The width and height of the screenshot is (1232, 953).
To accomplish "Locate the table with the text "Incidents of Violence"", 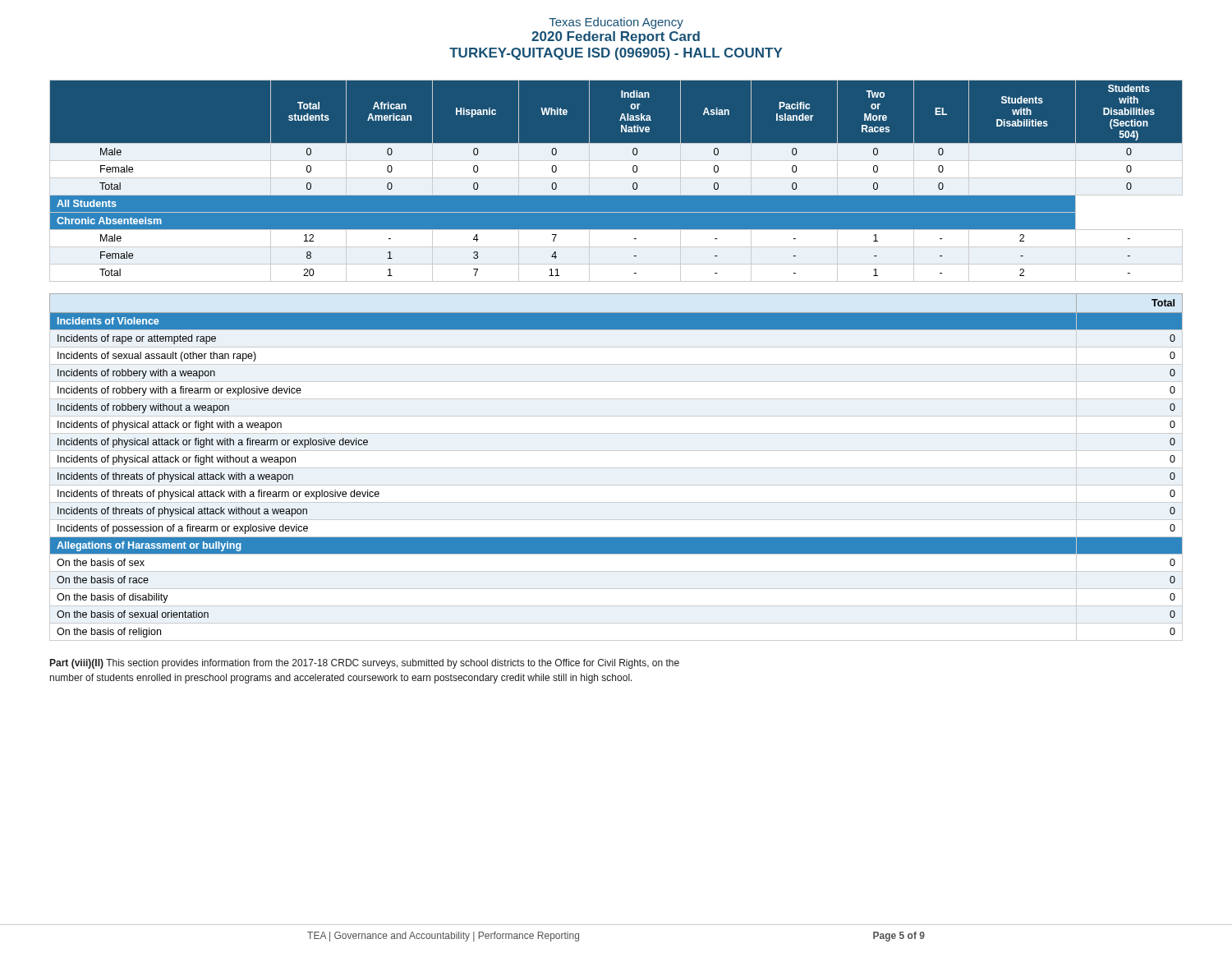I will [x=616, y=467].
